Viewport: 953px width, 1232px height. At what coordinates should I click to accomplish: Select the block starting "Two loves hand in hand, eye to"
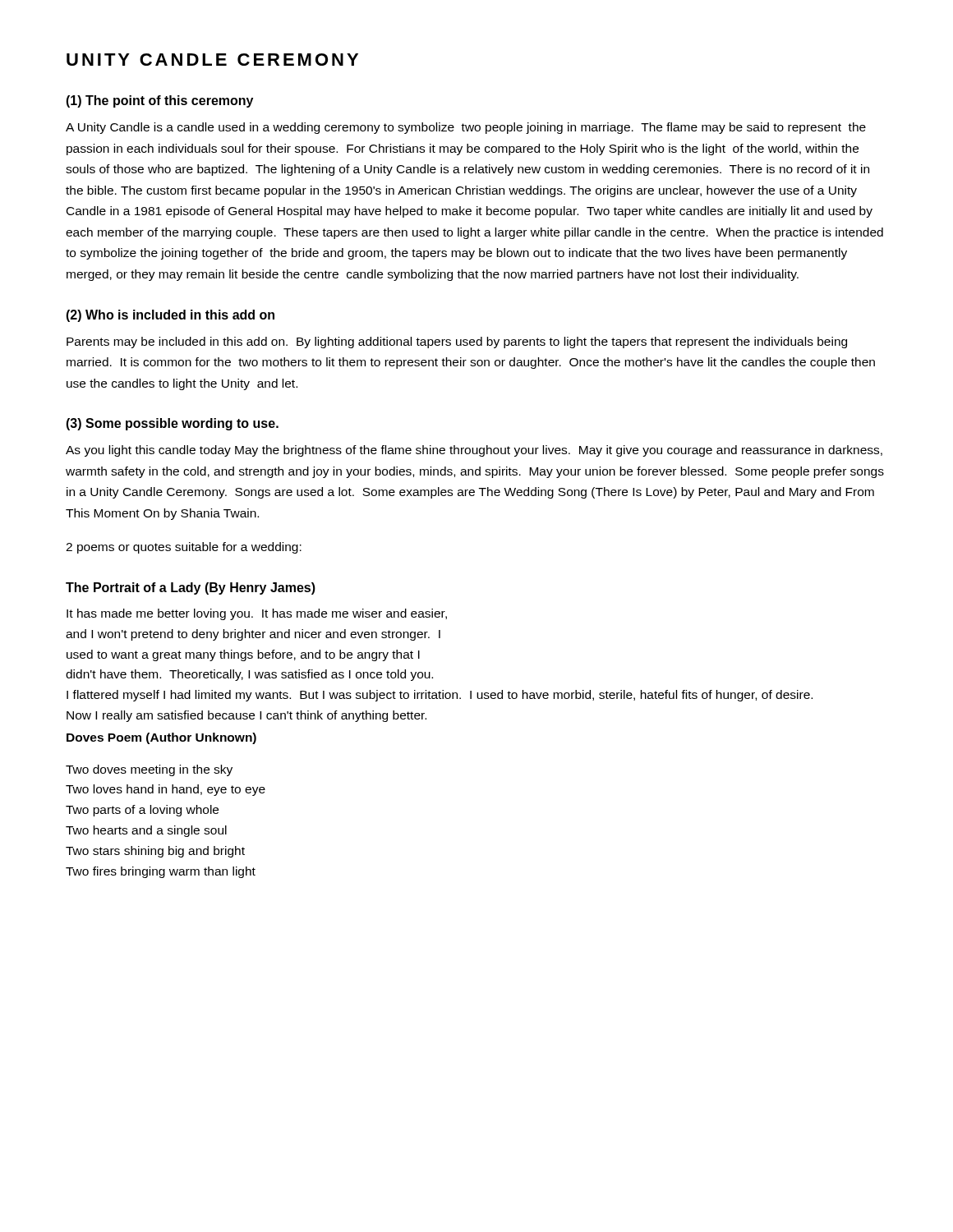pos(166,789)
